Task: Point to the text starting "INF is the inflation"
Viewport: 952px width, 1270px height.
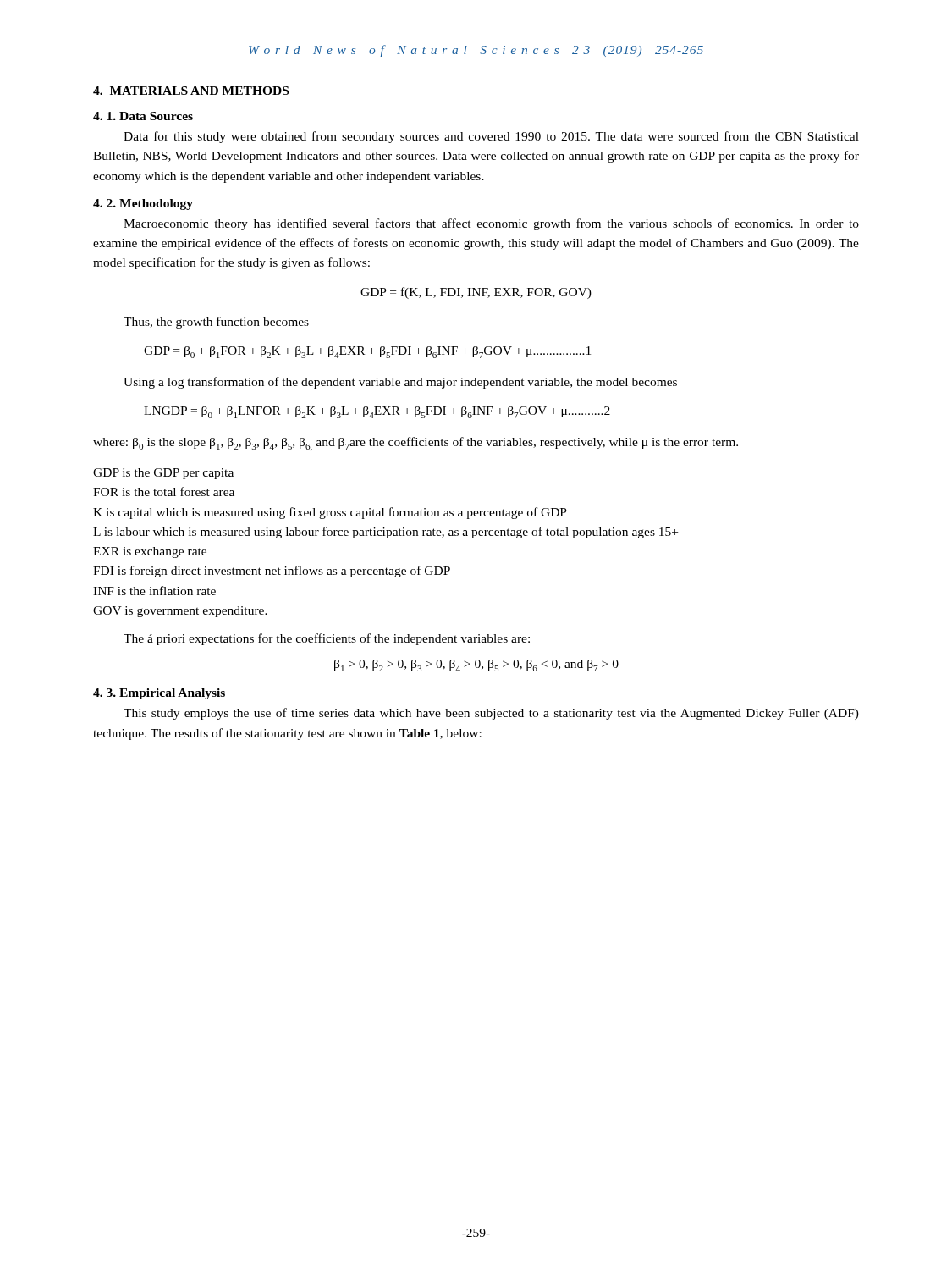Action: click(x=155, y=590)
